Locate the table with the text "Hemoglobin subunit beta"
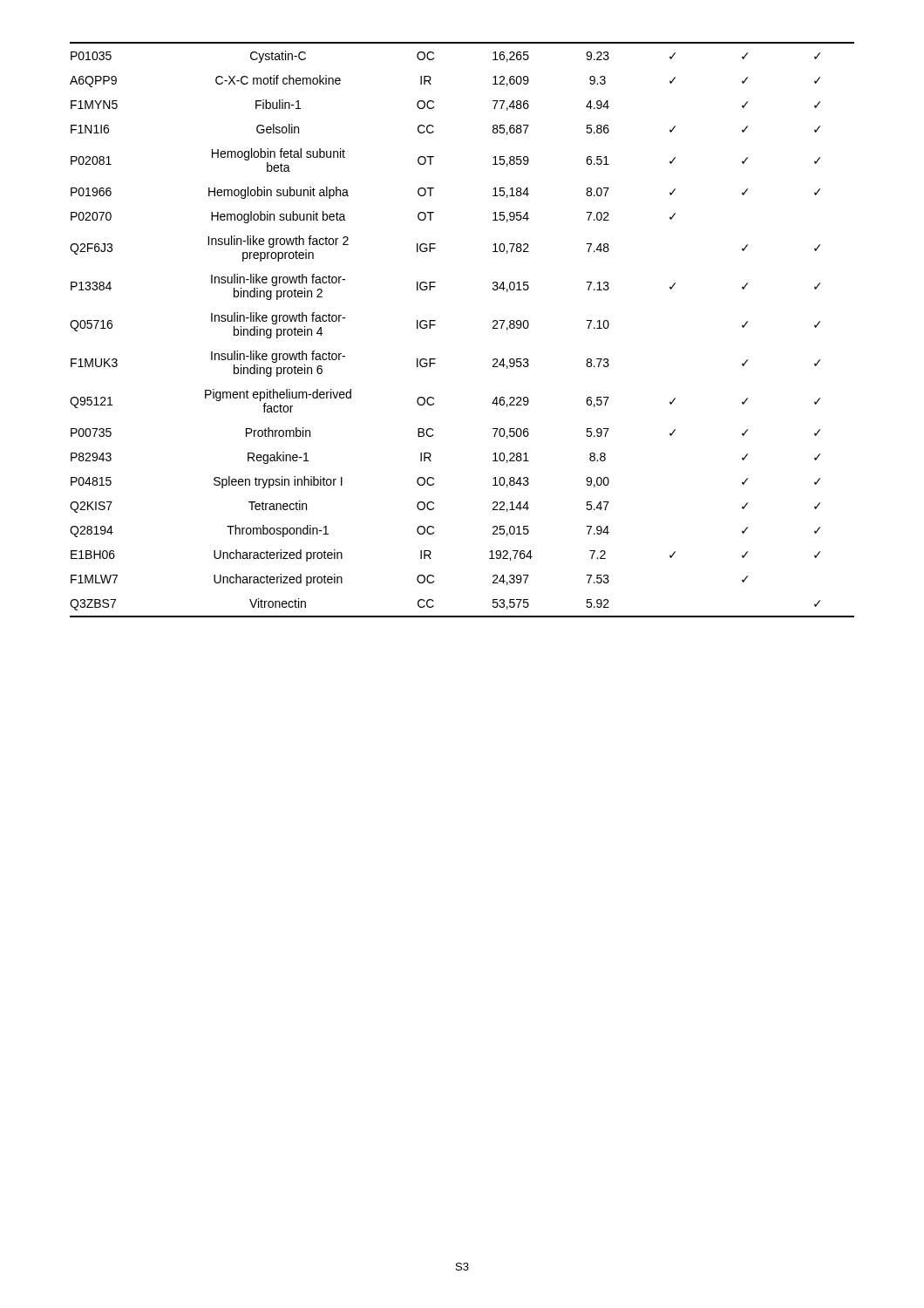924x1308 pixels. [462, 330]
